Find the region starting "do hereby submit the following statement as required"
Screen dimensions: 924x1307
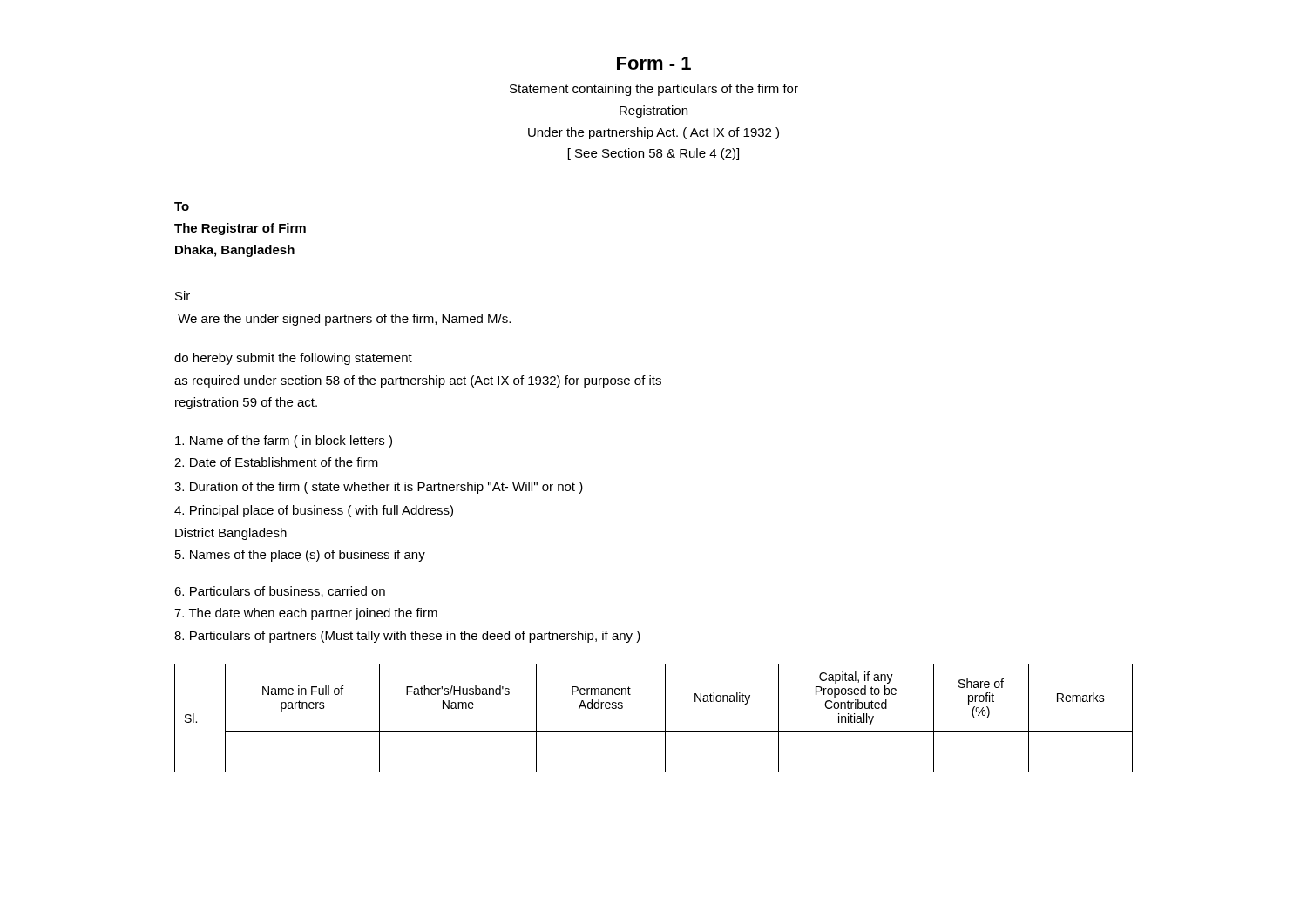418,380
